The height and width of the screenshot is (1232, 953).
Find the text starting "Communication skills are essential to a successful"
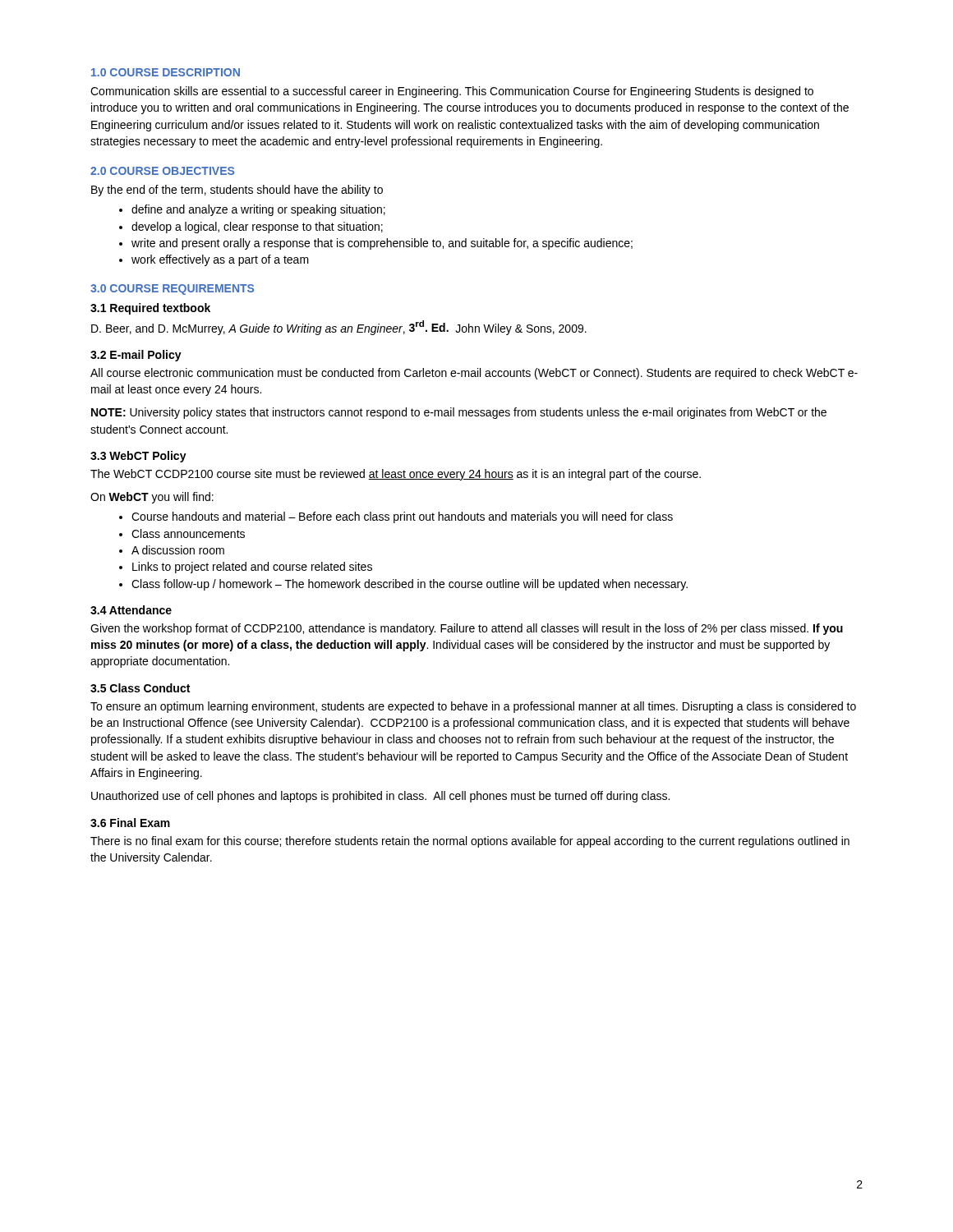470,116
